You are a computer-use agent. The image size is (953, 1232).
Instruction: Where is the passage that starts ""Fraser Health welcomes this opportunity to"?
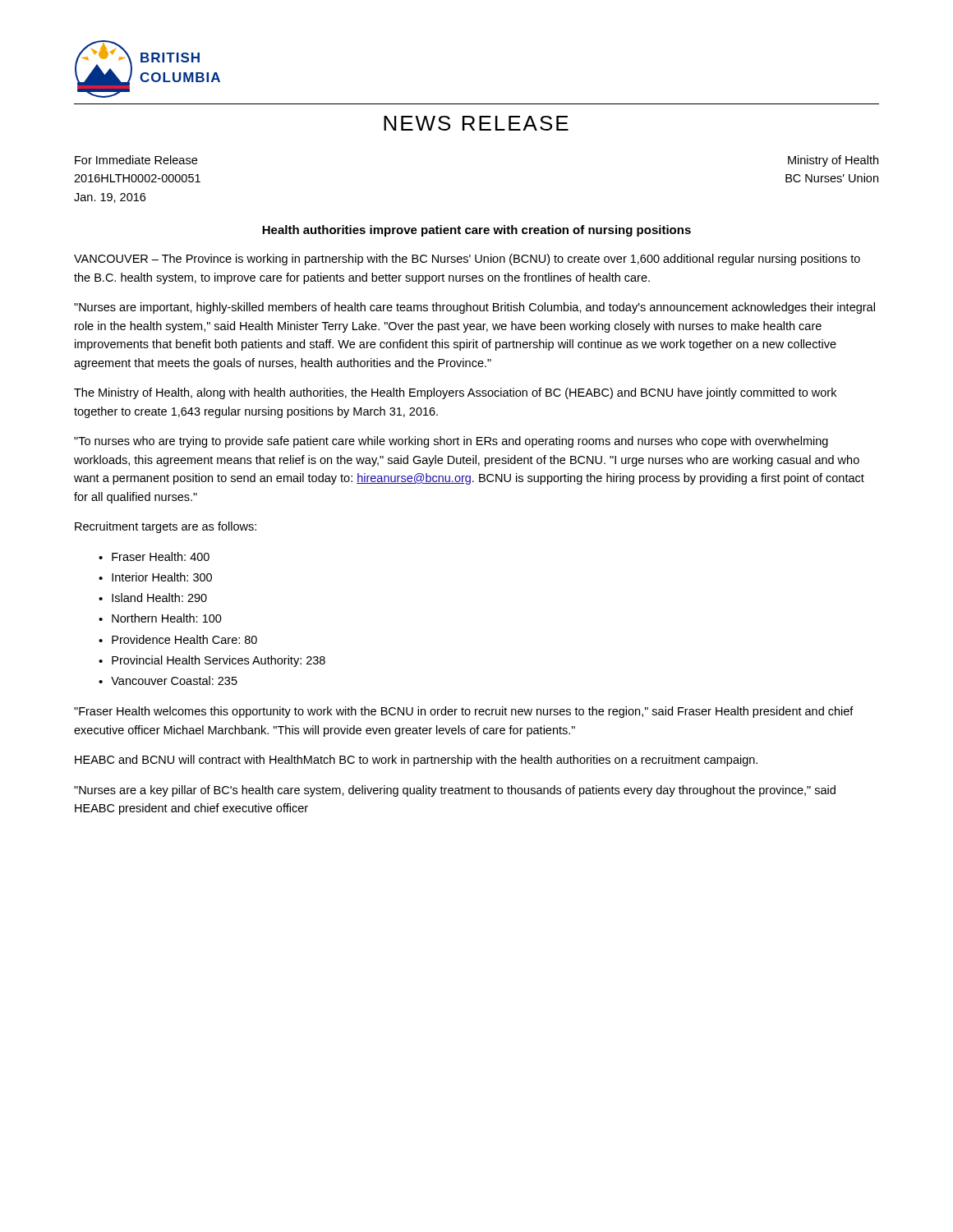point(464,721)
